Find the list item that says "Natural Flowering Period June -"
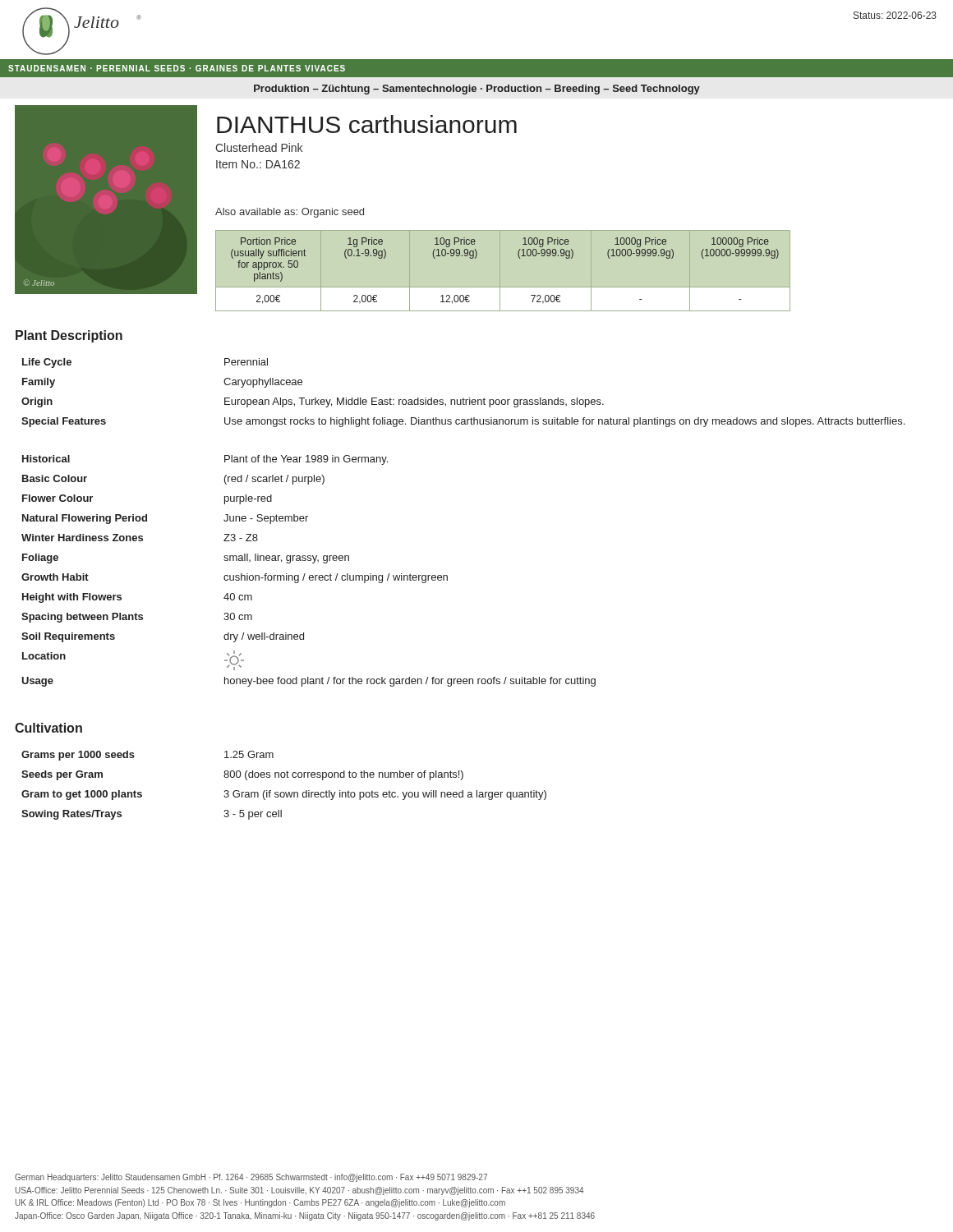 pos(81,519)
